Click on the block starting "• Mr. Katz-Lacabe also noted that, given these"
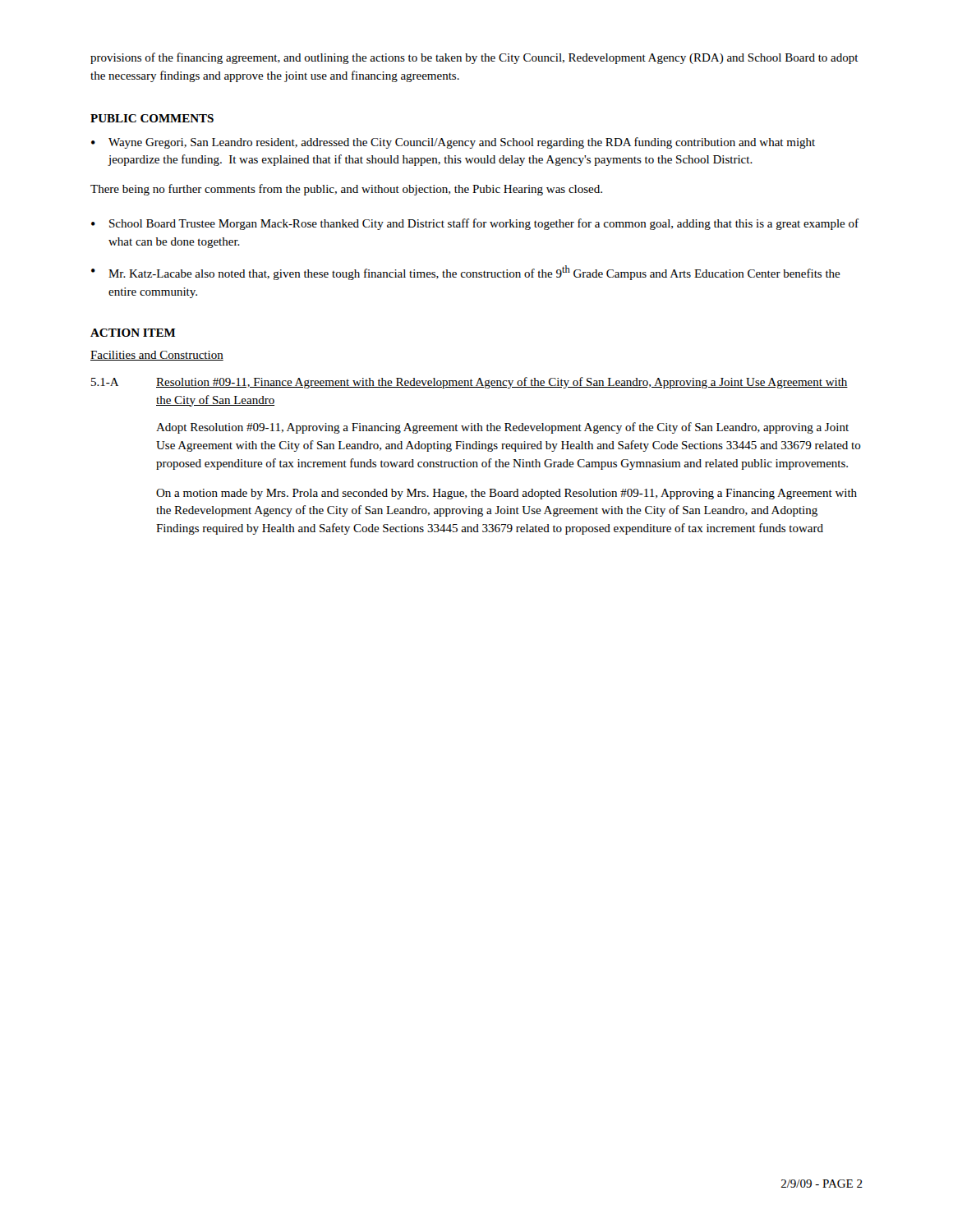Viewport: 953px width, 1232px height. point(476,282)
